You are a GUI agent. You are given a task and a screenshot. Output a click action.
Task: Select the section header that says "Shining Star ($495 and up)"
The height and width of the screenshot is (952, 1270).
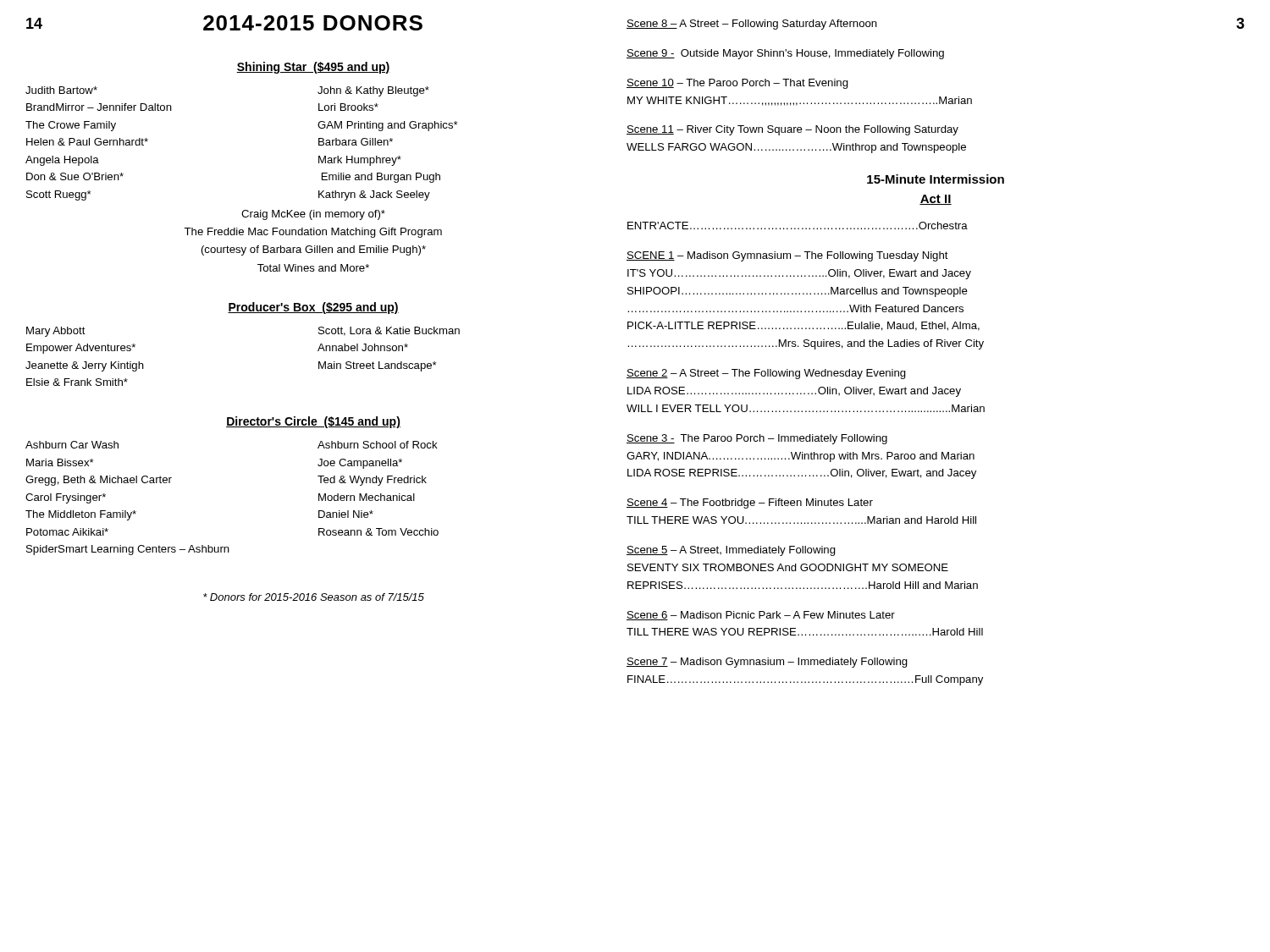click(x=313, y=67)
